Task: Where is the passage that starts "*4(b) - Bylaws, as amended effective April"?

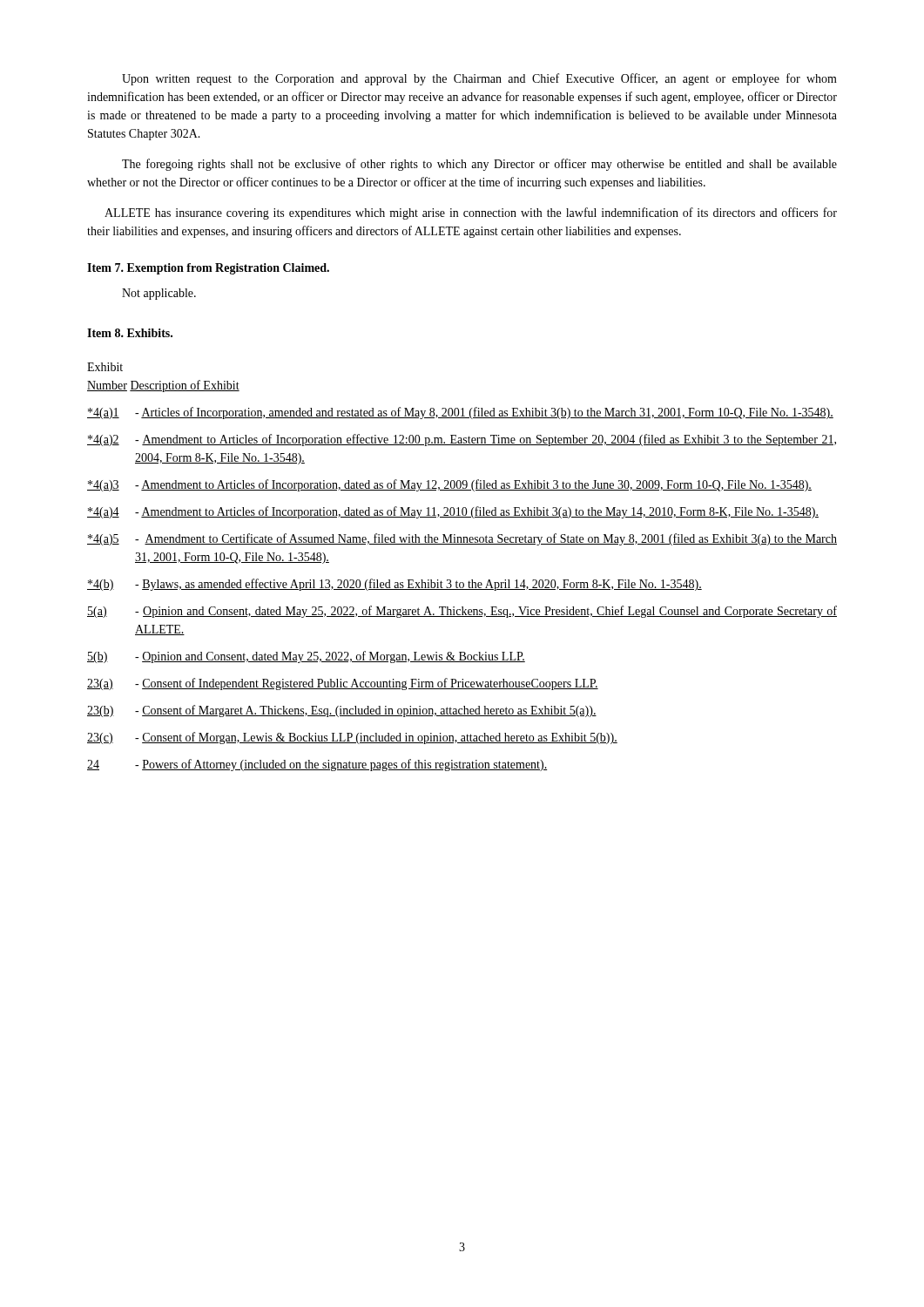Action: point(462,584)
